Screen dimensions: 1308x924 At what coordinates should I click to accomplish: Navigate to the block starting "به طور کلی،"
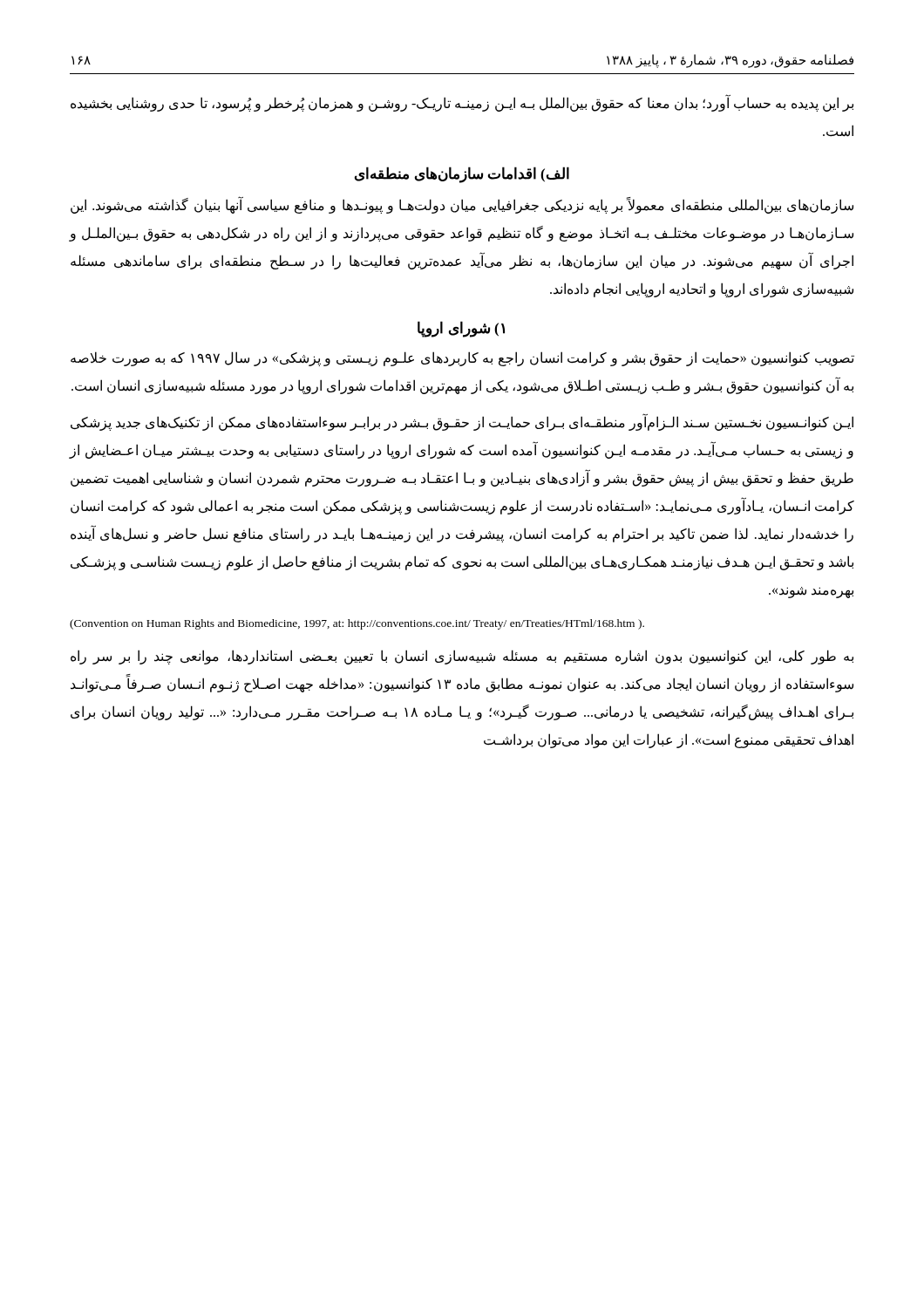point(462,698)
